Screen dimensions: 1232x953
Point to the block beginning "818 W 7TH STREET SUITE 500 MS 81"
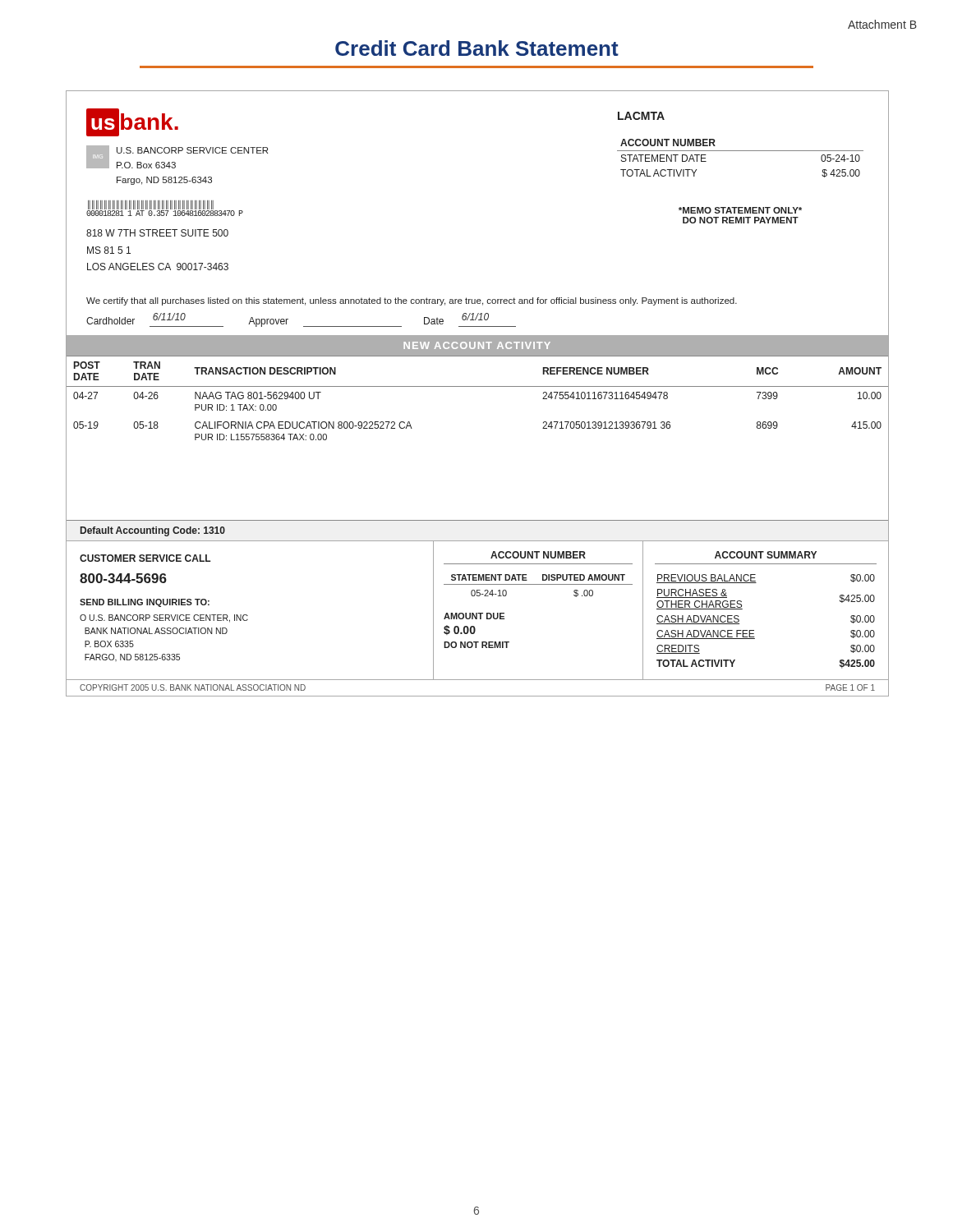(x=157, y=233)
